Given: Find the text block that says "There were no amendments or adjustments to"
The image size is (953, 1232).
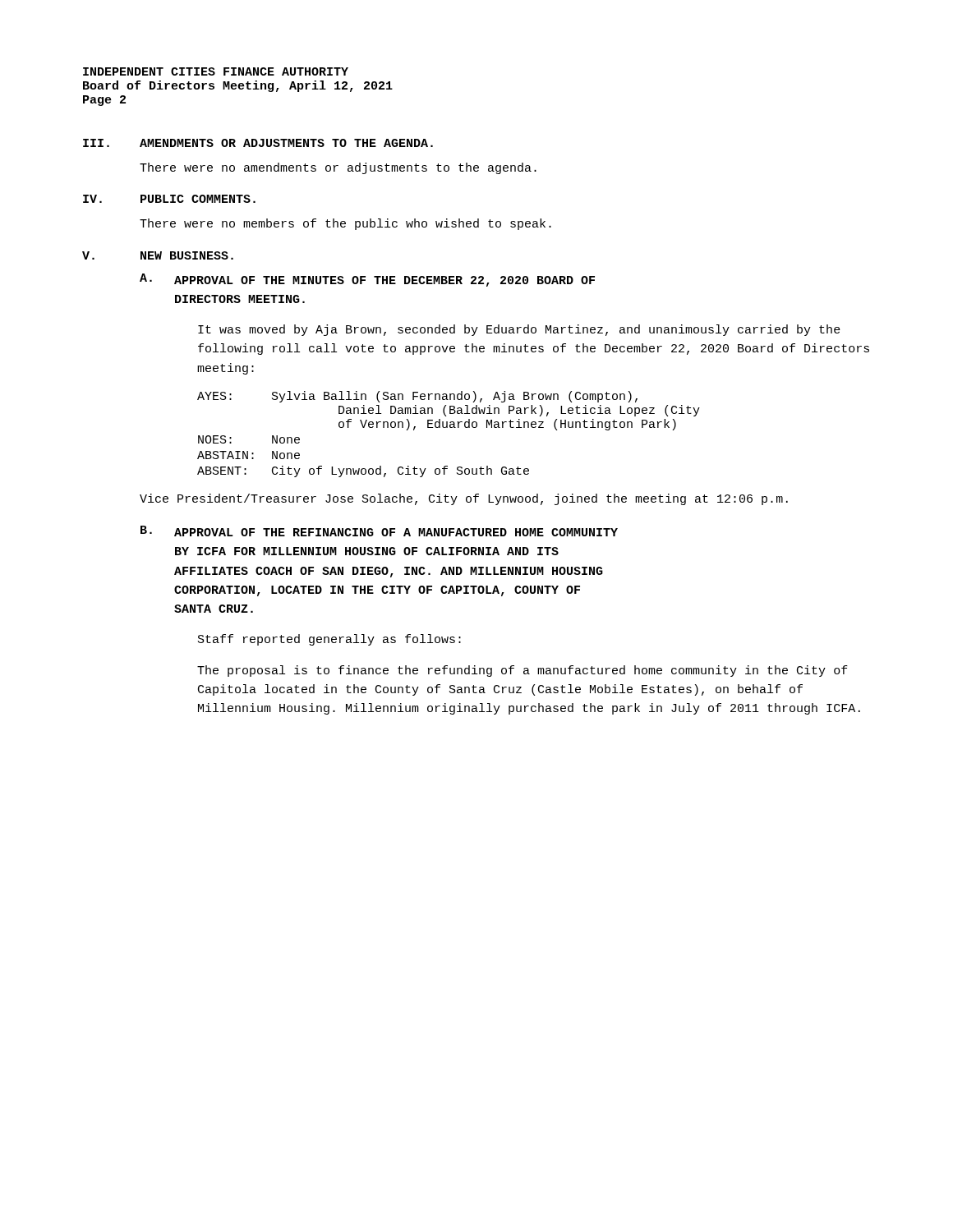Looking at the screenshot, I should (505, 169).
